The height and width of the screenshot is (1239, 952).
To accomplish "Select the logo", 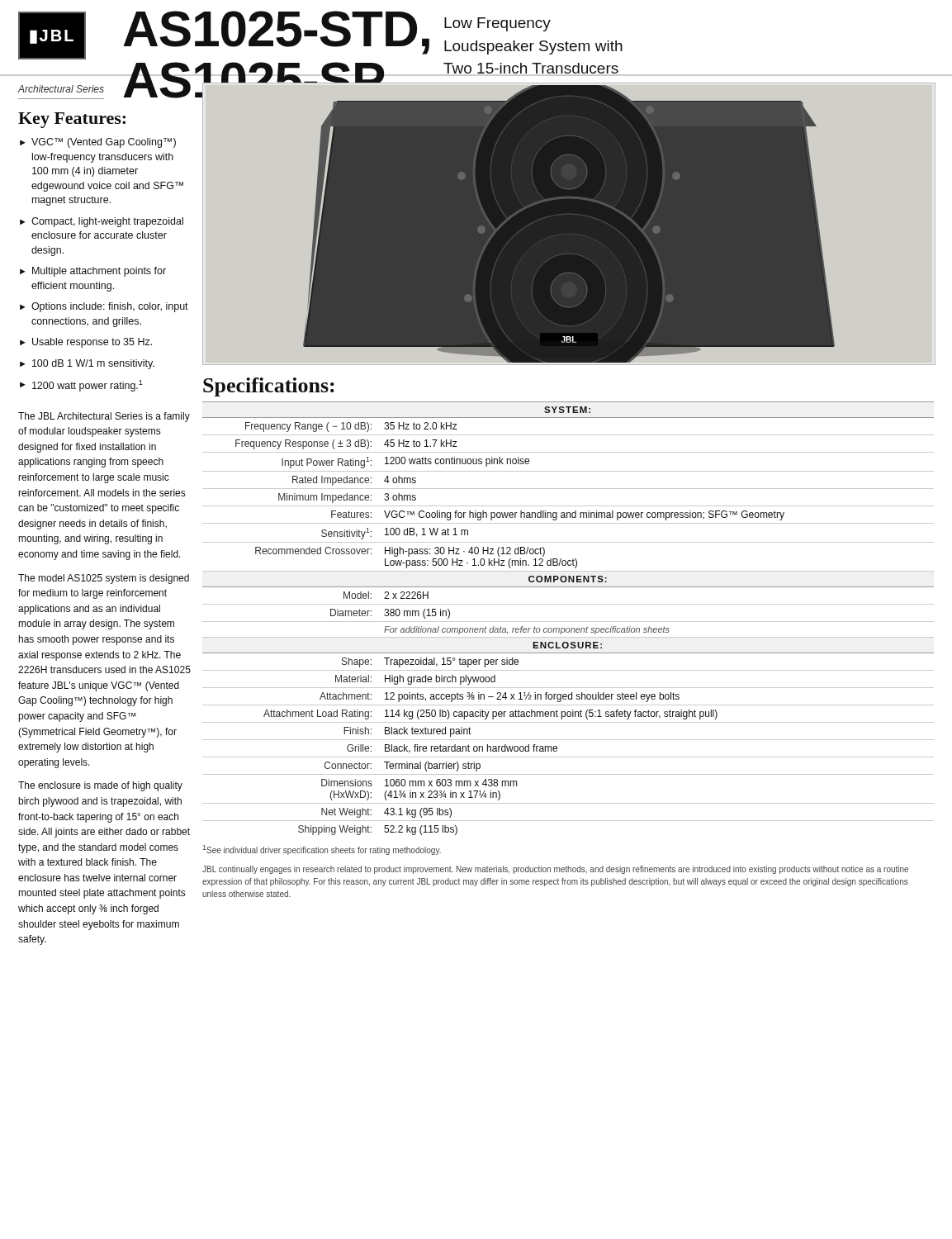I will click(x=52, y=35).
